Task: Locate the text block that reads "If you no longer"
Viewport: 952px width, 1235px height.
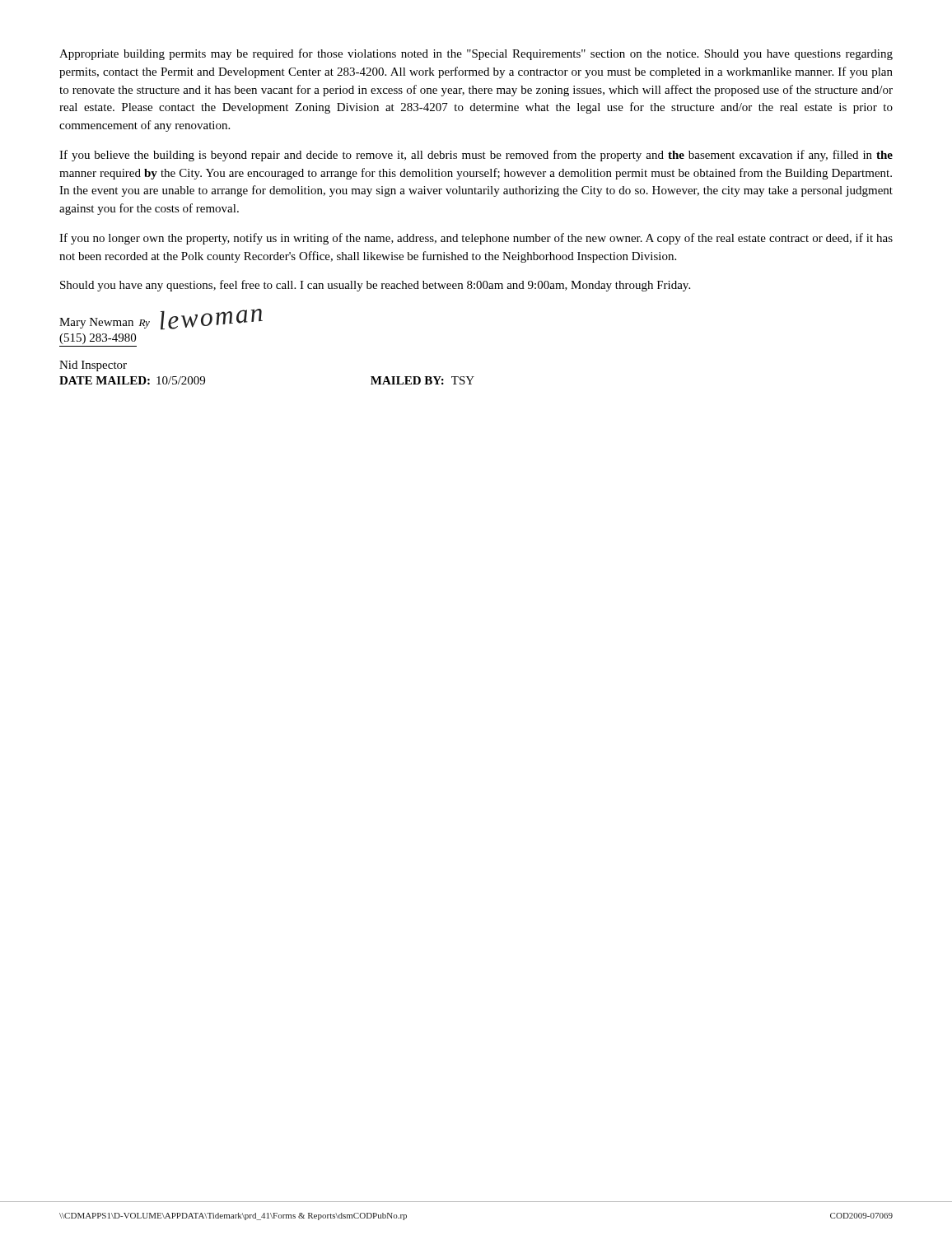Action: pos(476,247)
